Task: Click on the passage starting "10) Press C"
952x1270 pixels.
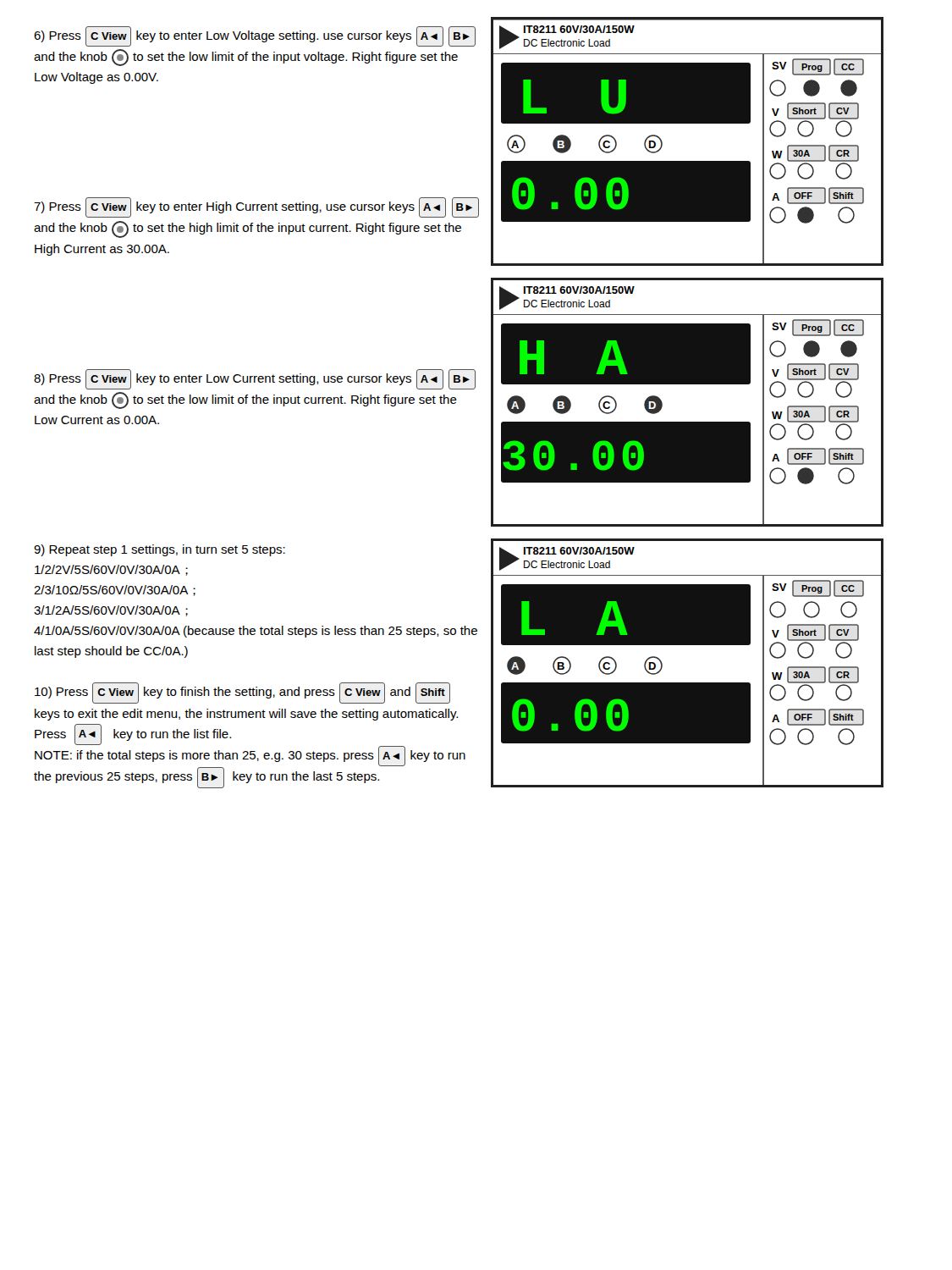Action: [242, 693]
